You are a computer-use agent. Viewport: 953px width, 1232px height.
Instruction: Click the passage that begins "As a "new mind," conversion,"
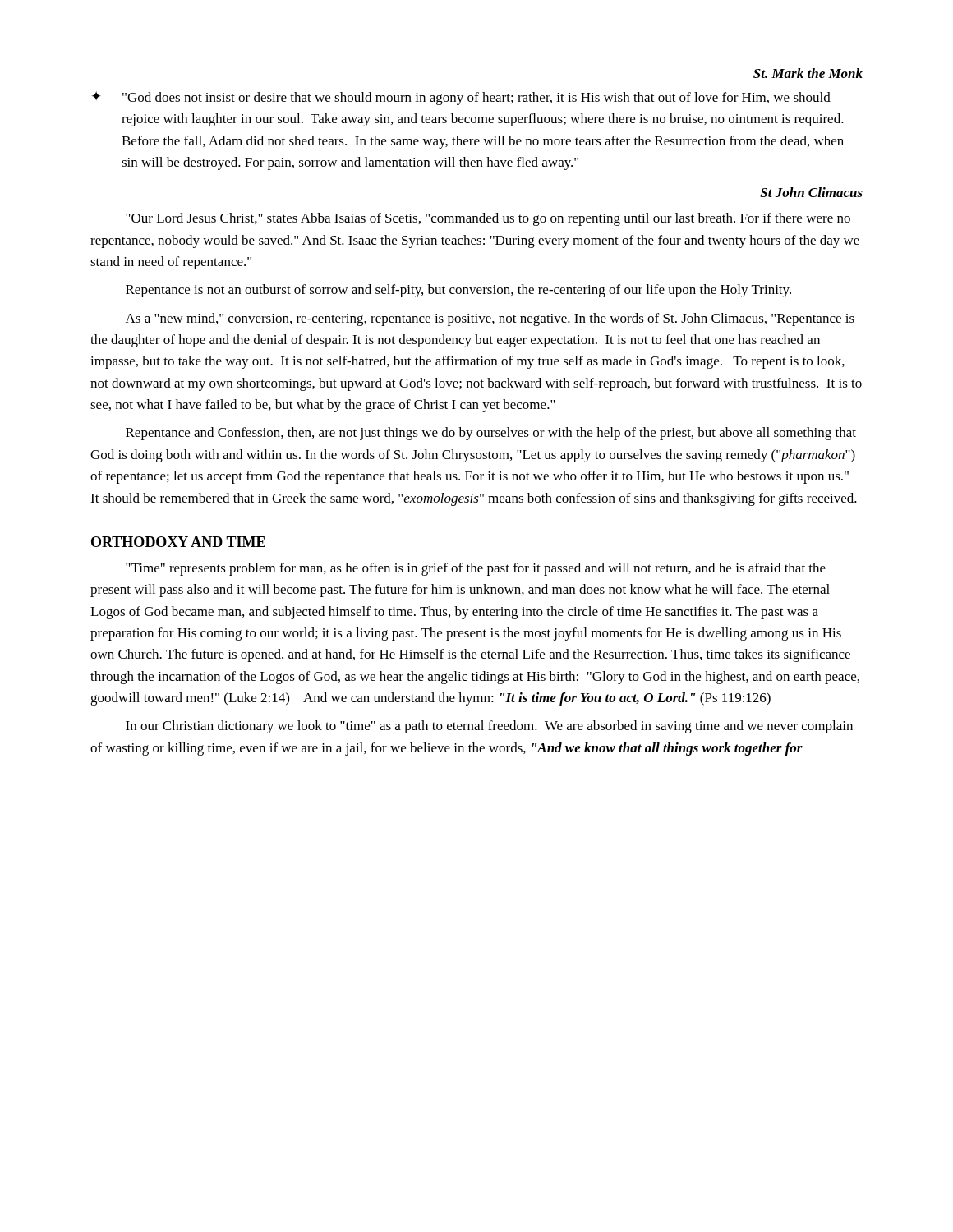(476, 362)
